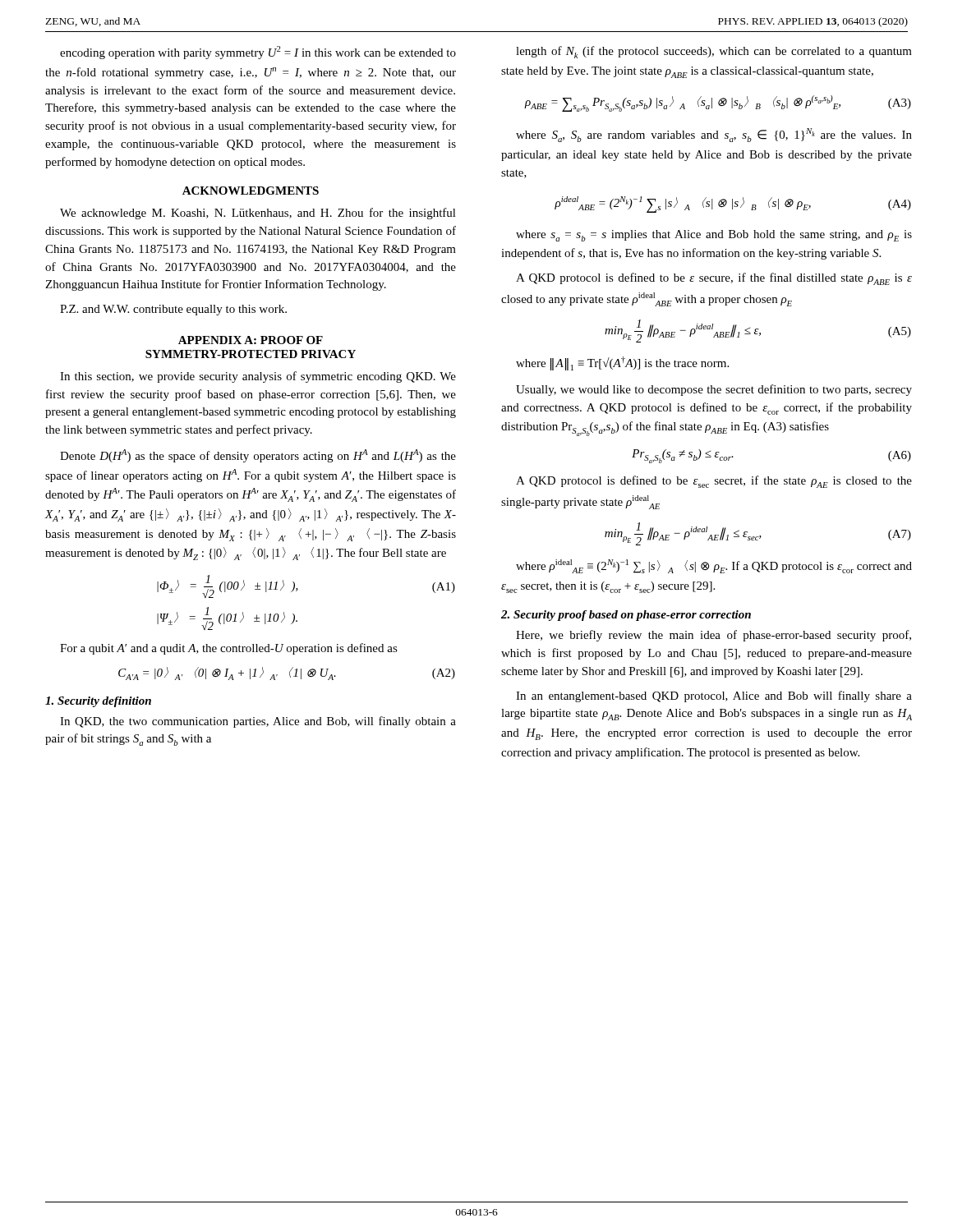Click on the region starting "|Φ±〉 = 1 √2 (|00〉 ± |11〉), (A1)"

[x=251, y=603]
